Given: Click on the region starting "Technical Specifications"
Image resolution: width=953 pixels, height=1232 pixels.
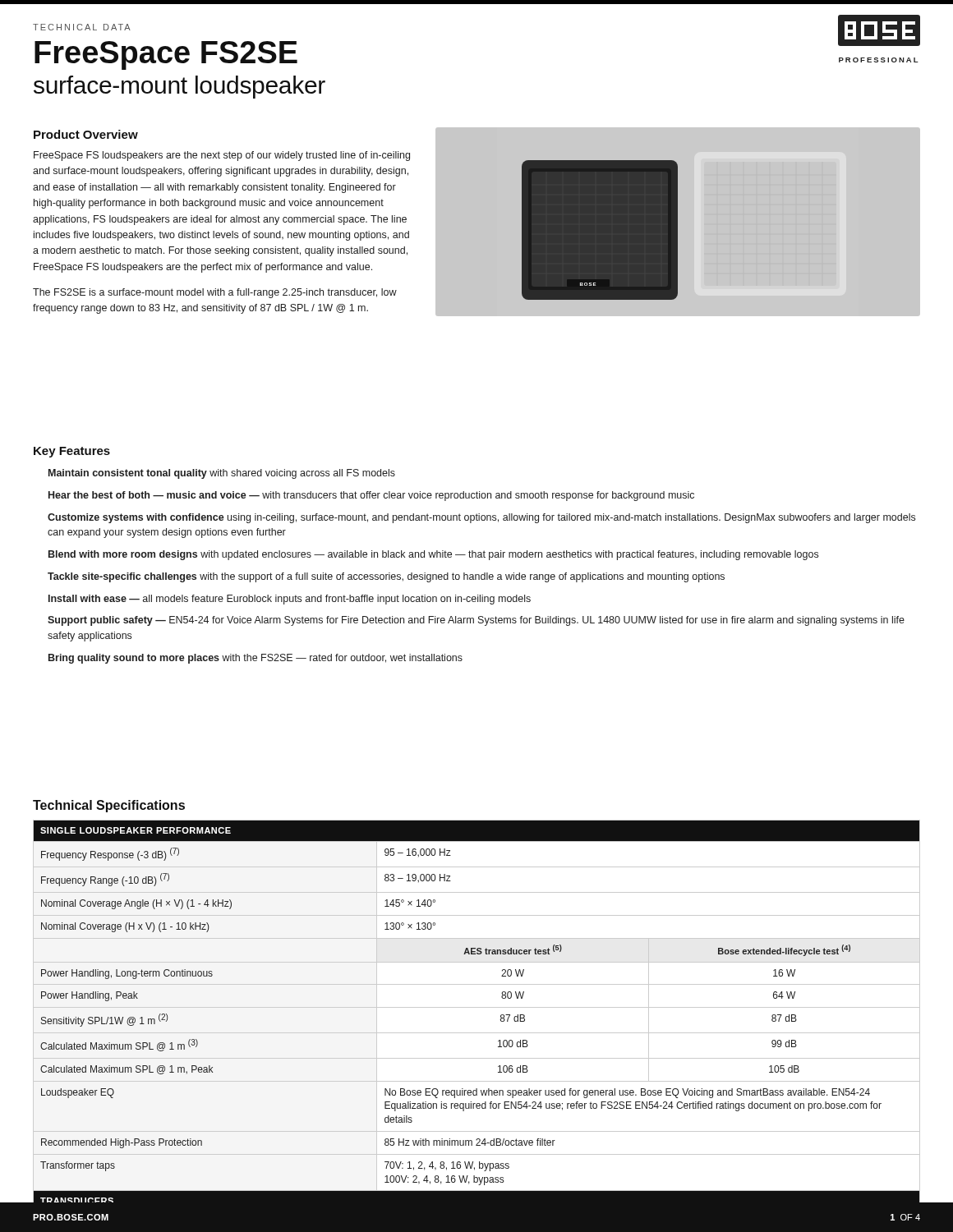Looking at the screenshot, I should coord(109,805).
